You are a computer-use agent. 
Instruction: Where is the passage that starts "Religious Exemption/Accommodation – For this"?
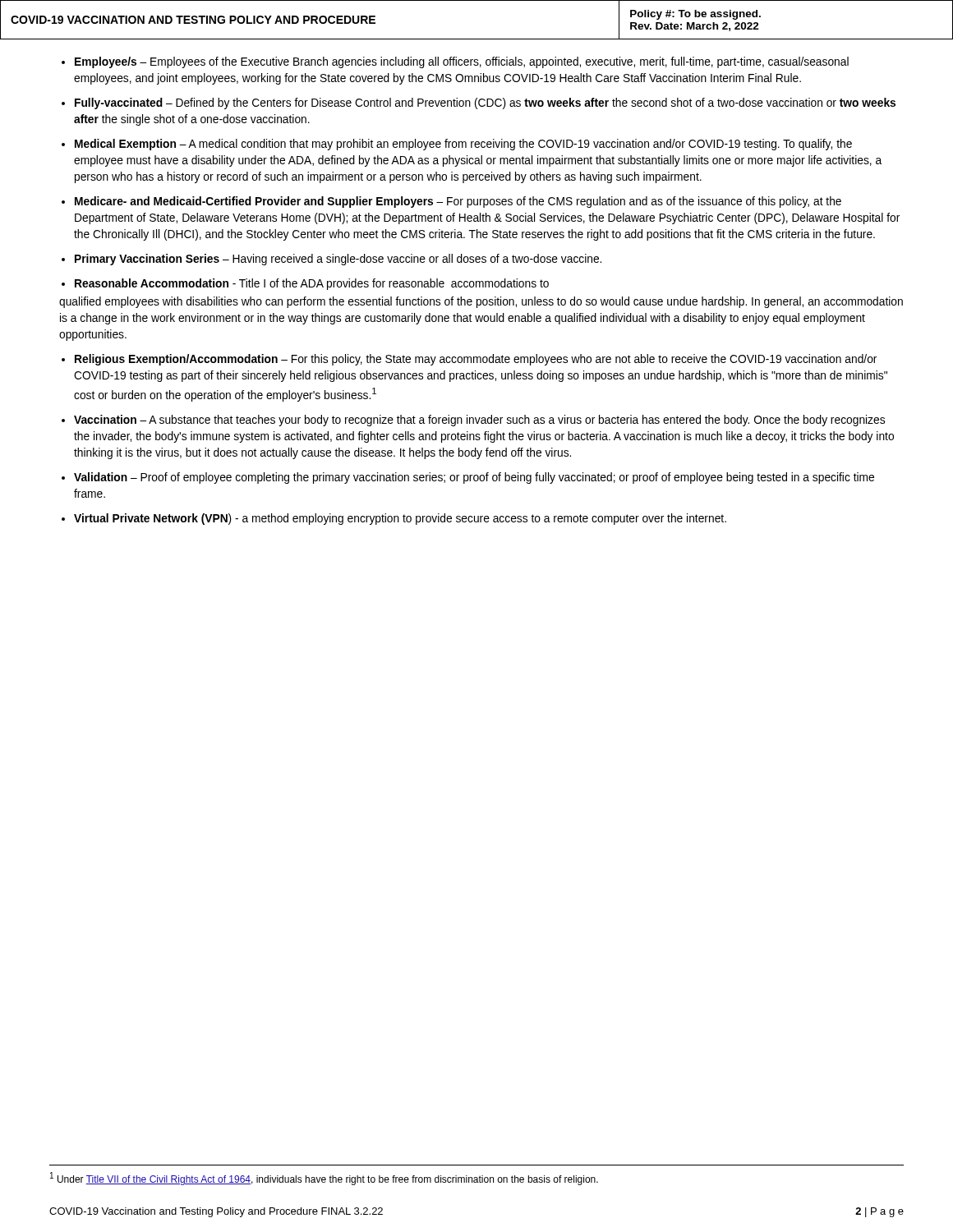click(x=481, y=377)
